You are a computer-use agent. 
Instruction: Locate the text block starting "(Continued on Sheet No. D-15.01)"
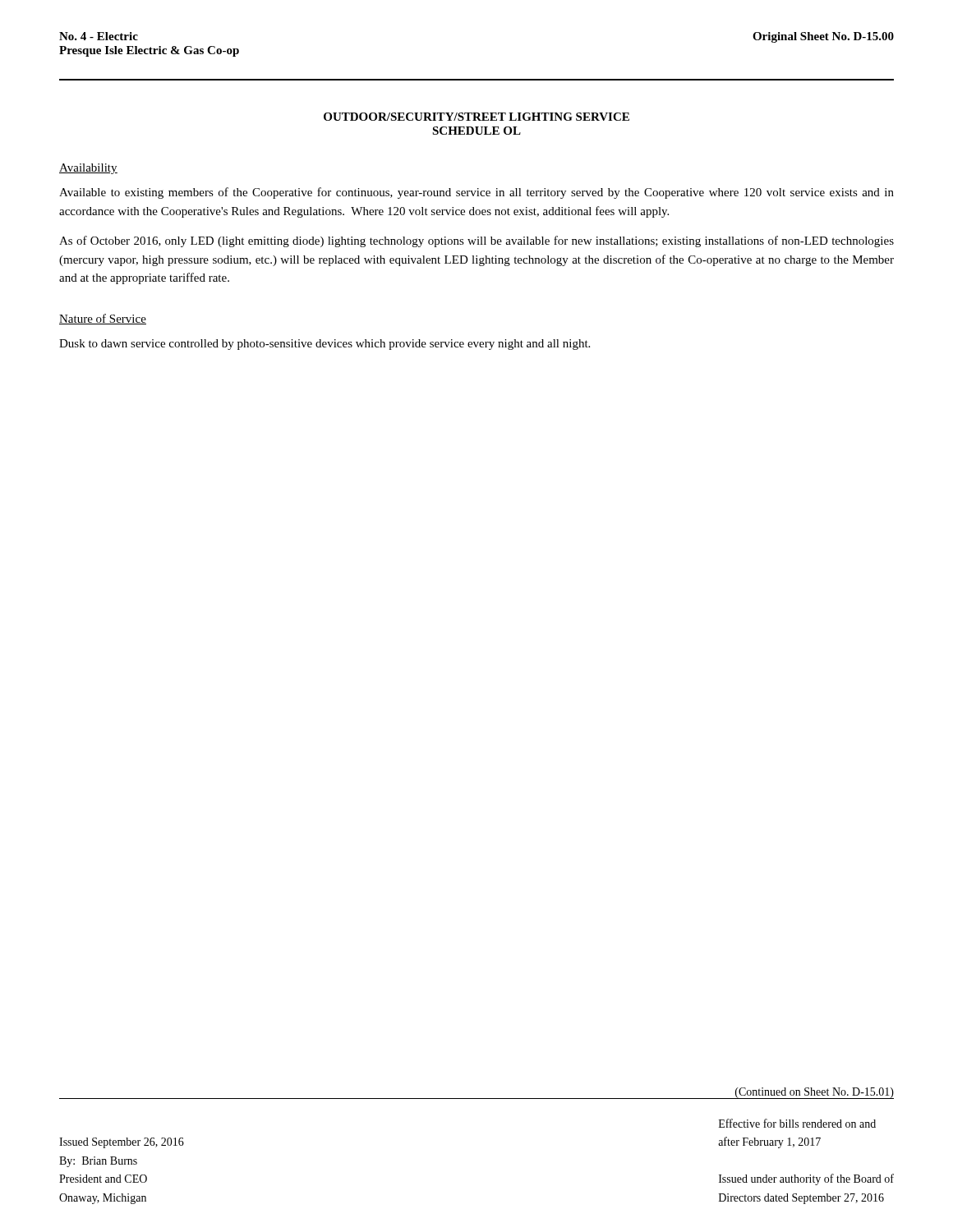(x=814, y=1092)
